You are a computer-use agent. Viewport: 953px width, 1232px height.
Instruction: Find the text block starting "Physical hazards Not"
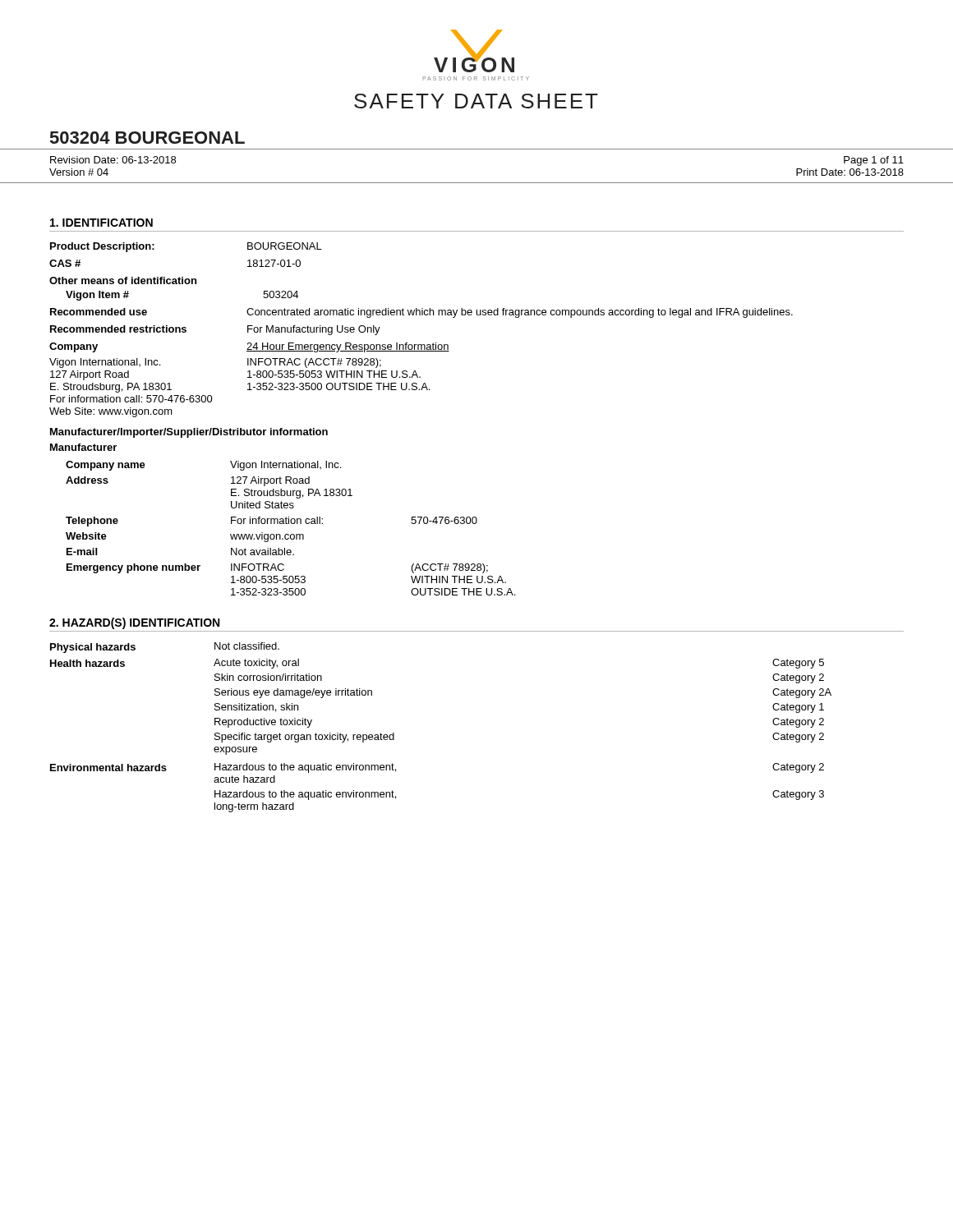85,648
